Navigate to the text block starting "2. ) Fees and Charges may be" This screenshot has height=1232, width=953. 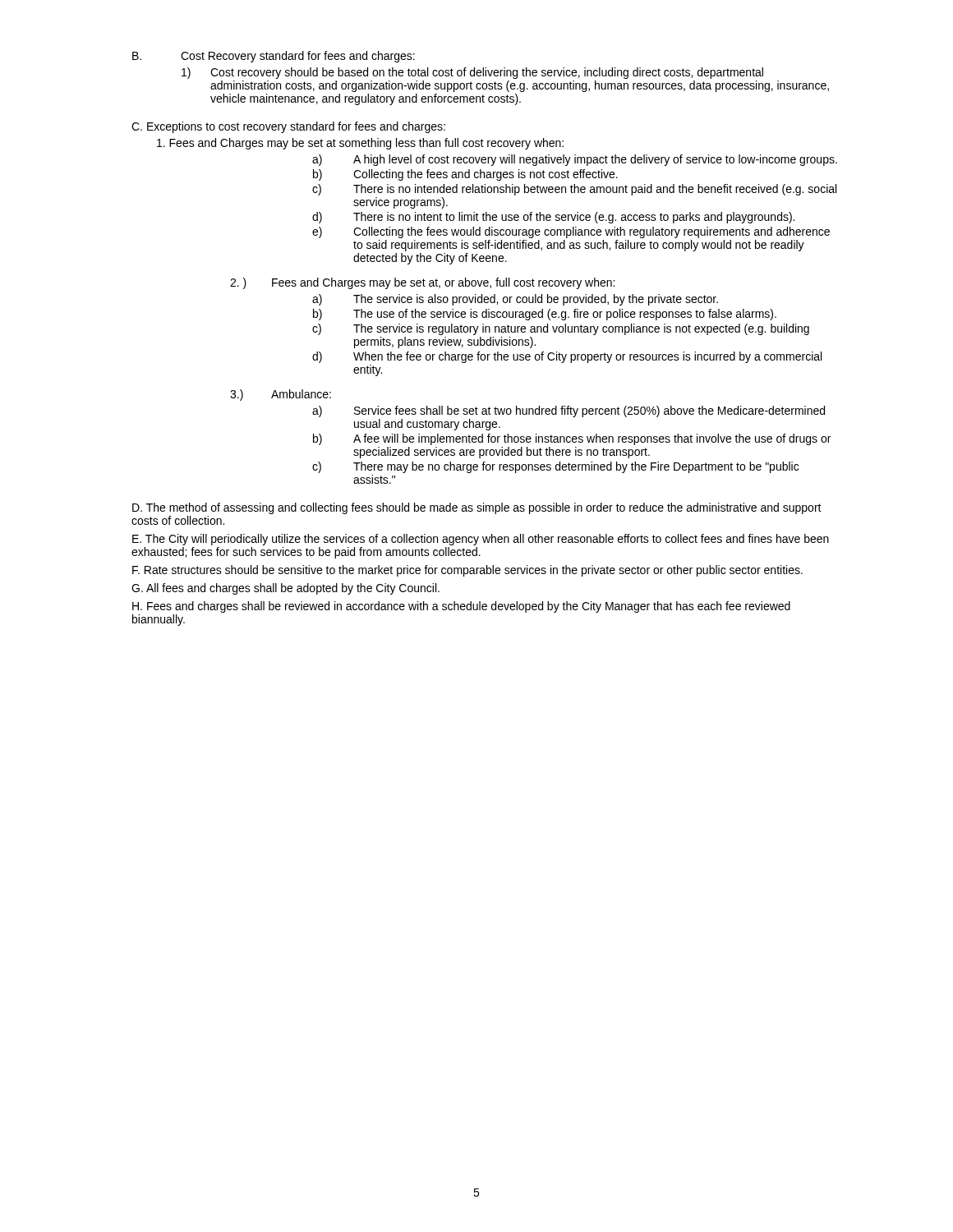423,283
